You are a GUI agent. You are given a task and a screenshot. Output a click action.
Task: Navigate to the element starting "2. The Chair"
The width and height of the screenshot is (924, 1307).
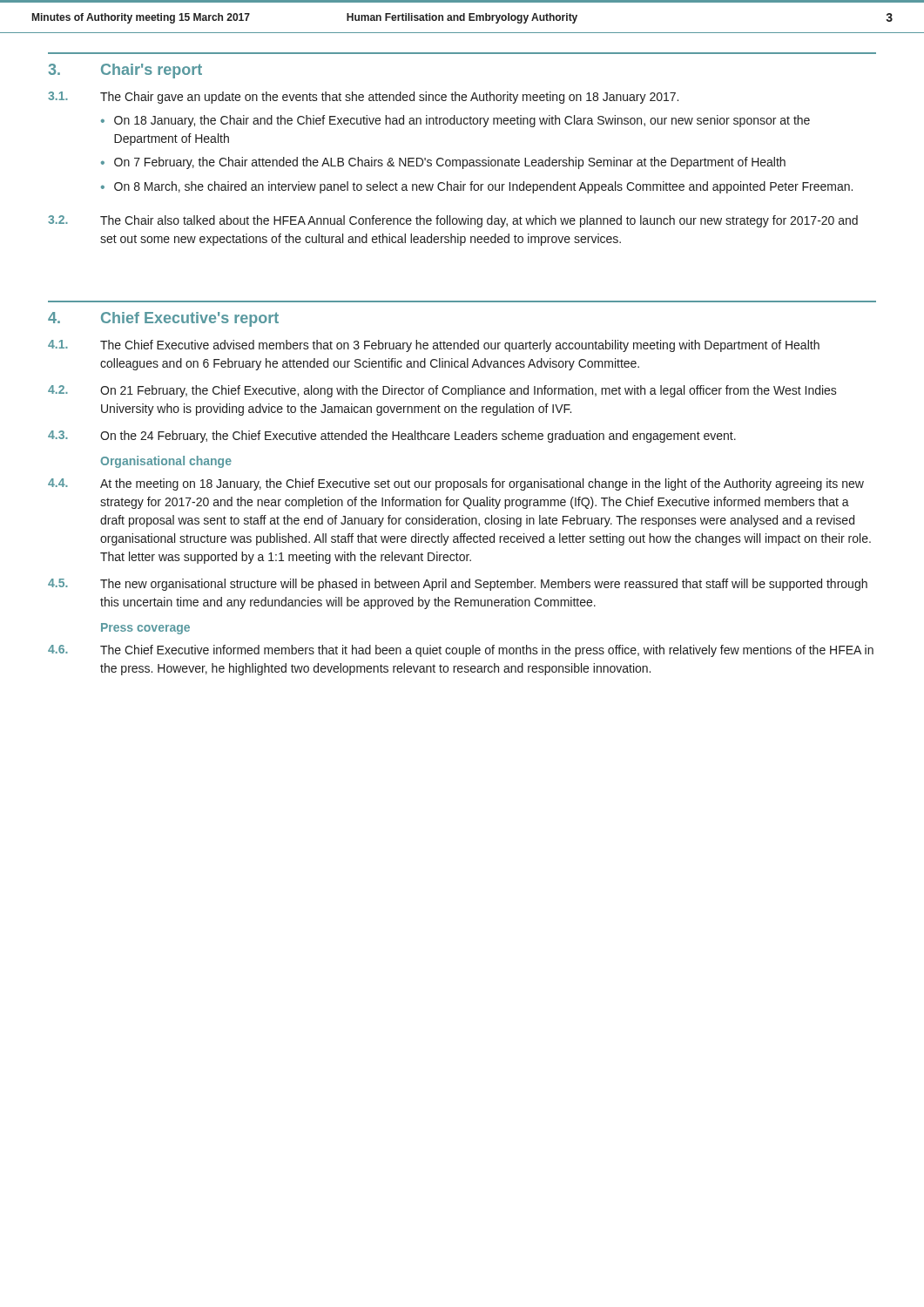(462, 230)
